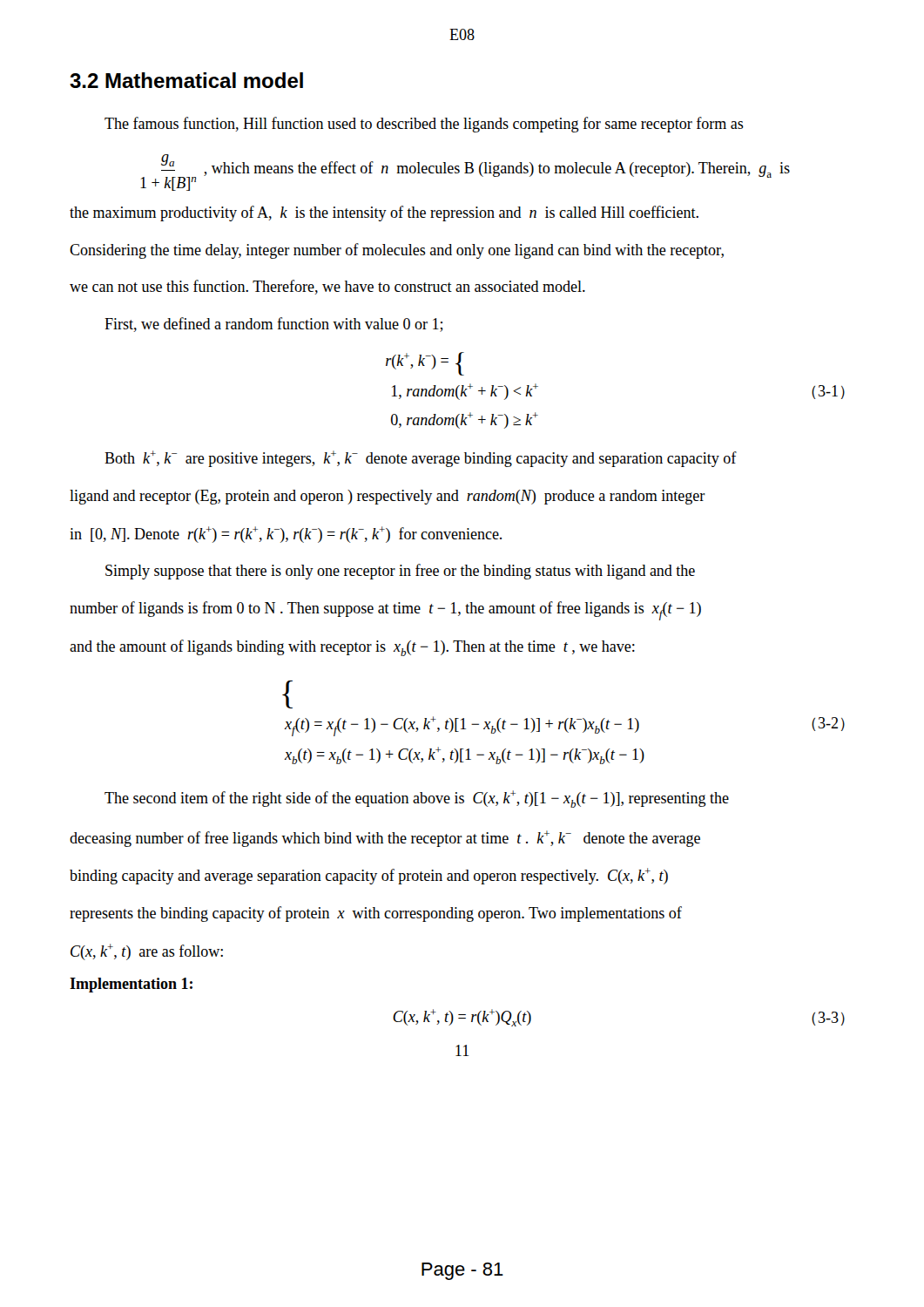Find the text block containing "The second item of the right side"
Image resolution: width=924 pixels, height=1307 pixels.
click(417, 798)
